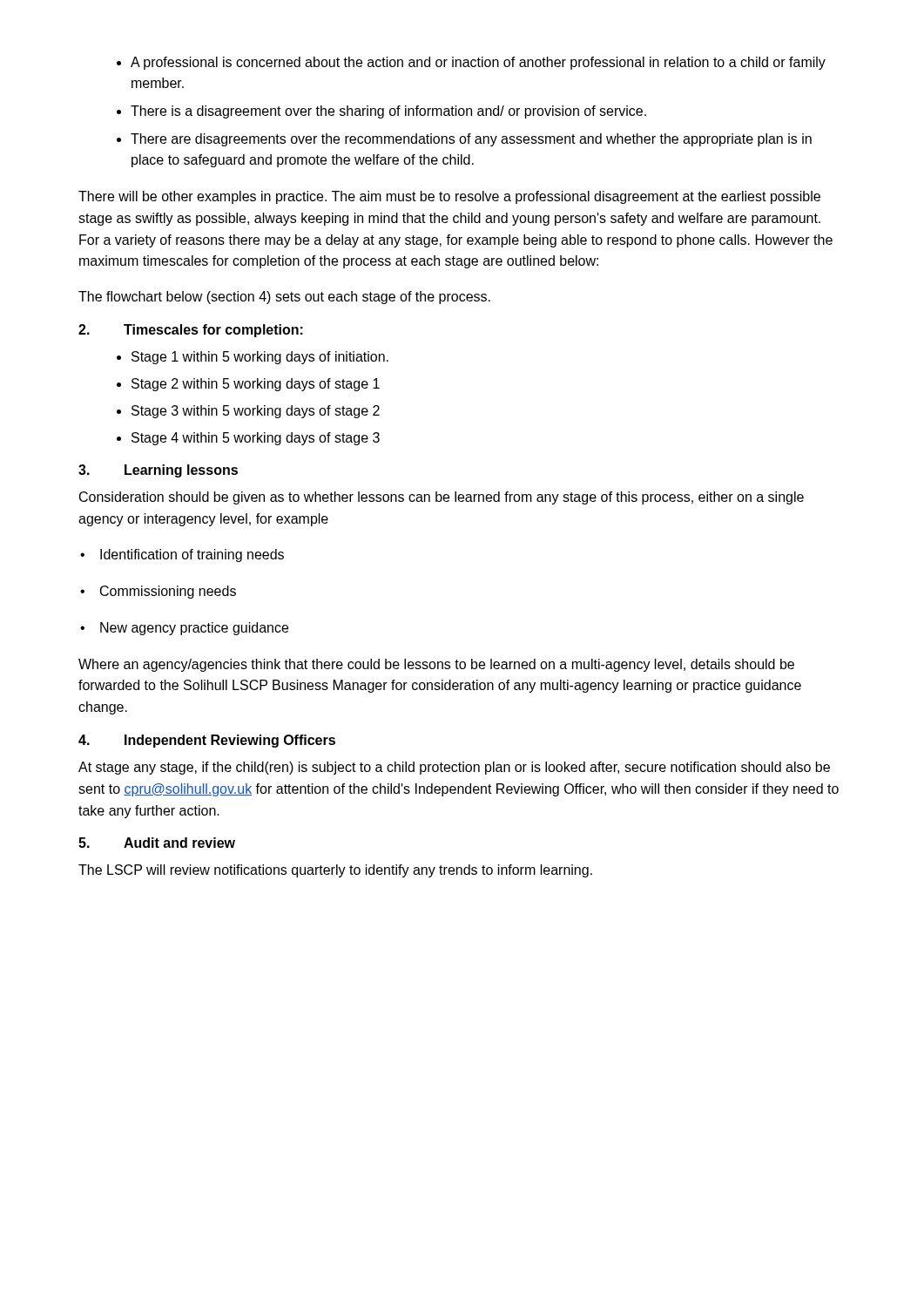Find the section header containing "3. Learning lessons"

158,471
